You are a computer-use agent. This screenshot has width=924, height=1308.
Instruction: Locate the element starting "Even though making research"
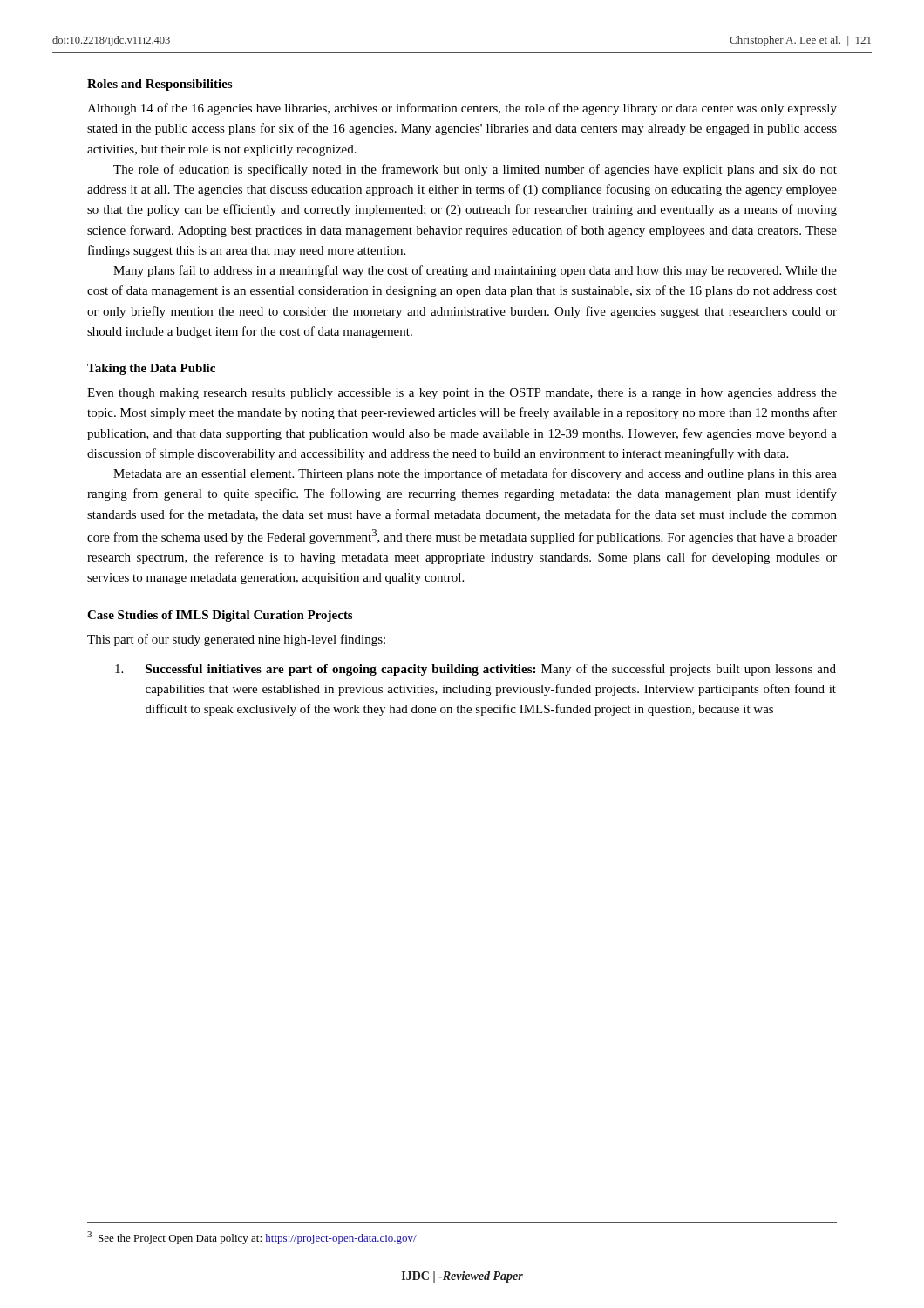click(x=462, y=486)
